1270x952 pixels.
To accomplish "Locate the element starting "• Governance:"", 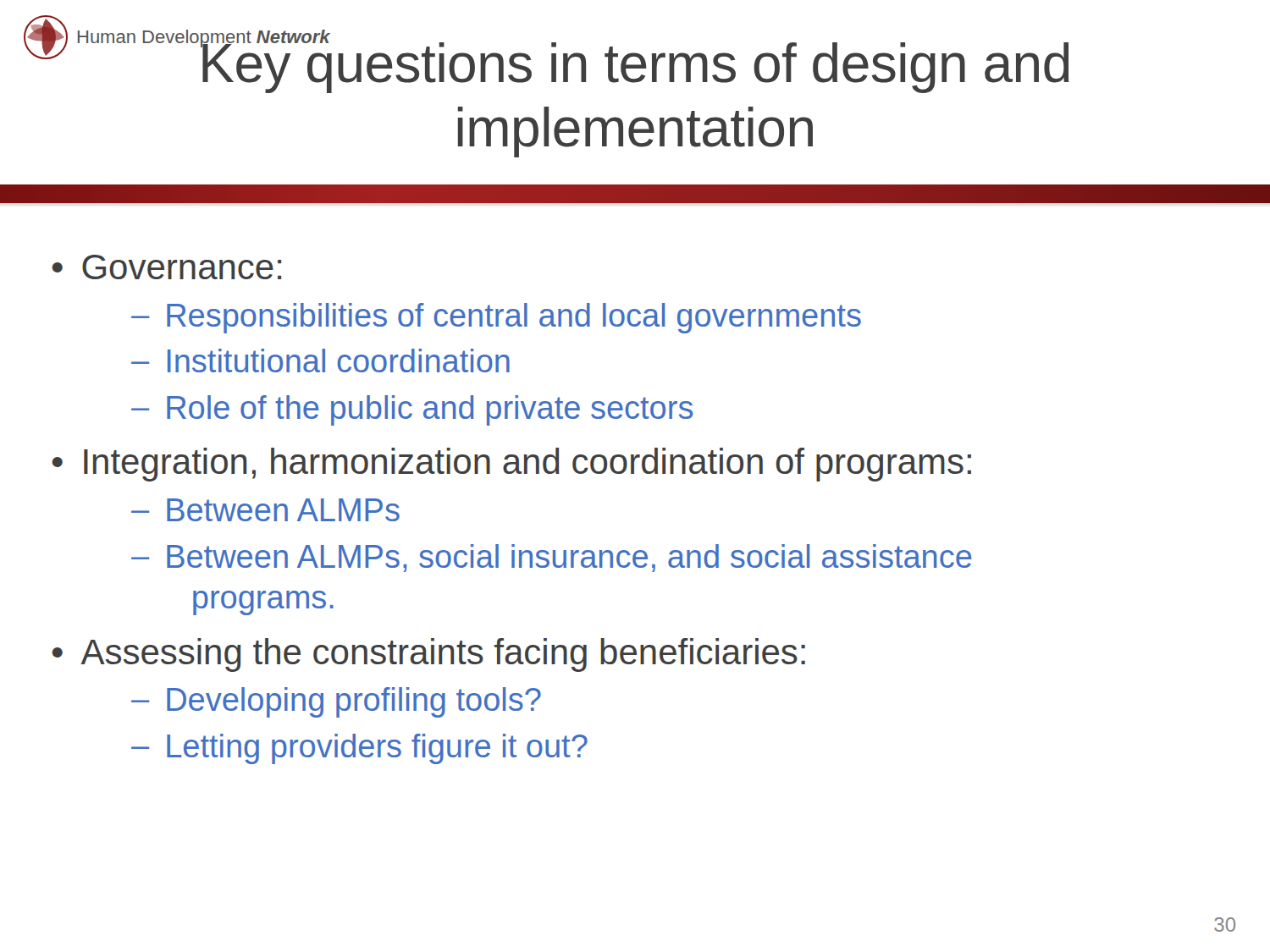I will tap(168, 268).
